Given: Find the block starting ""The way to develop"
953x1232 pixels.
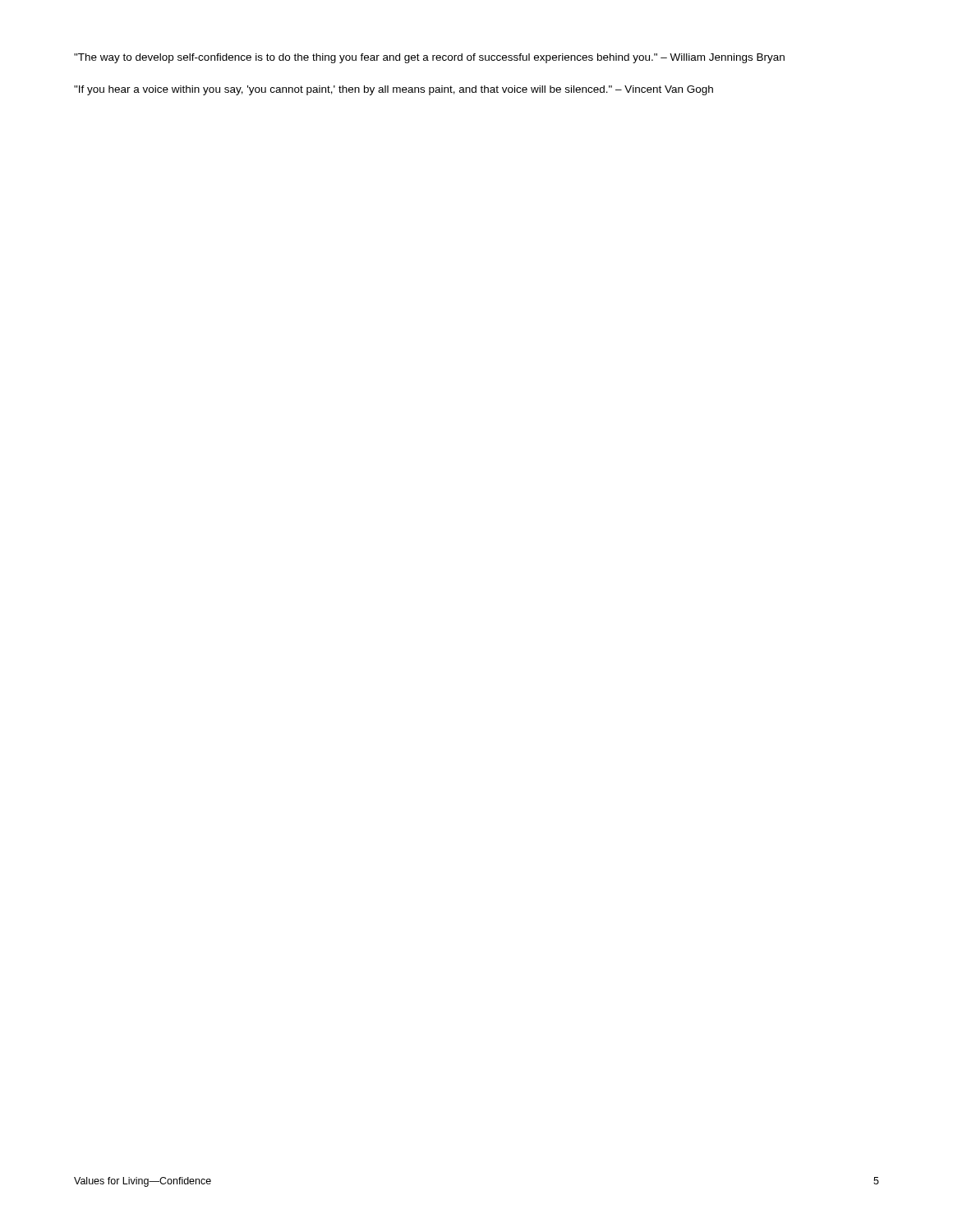Looking at the screenshot, I should [x=430, y=57].
